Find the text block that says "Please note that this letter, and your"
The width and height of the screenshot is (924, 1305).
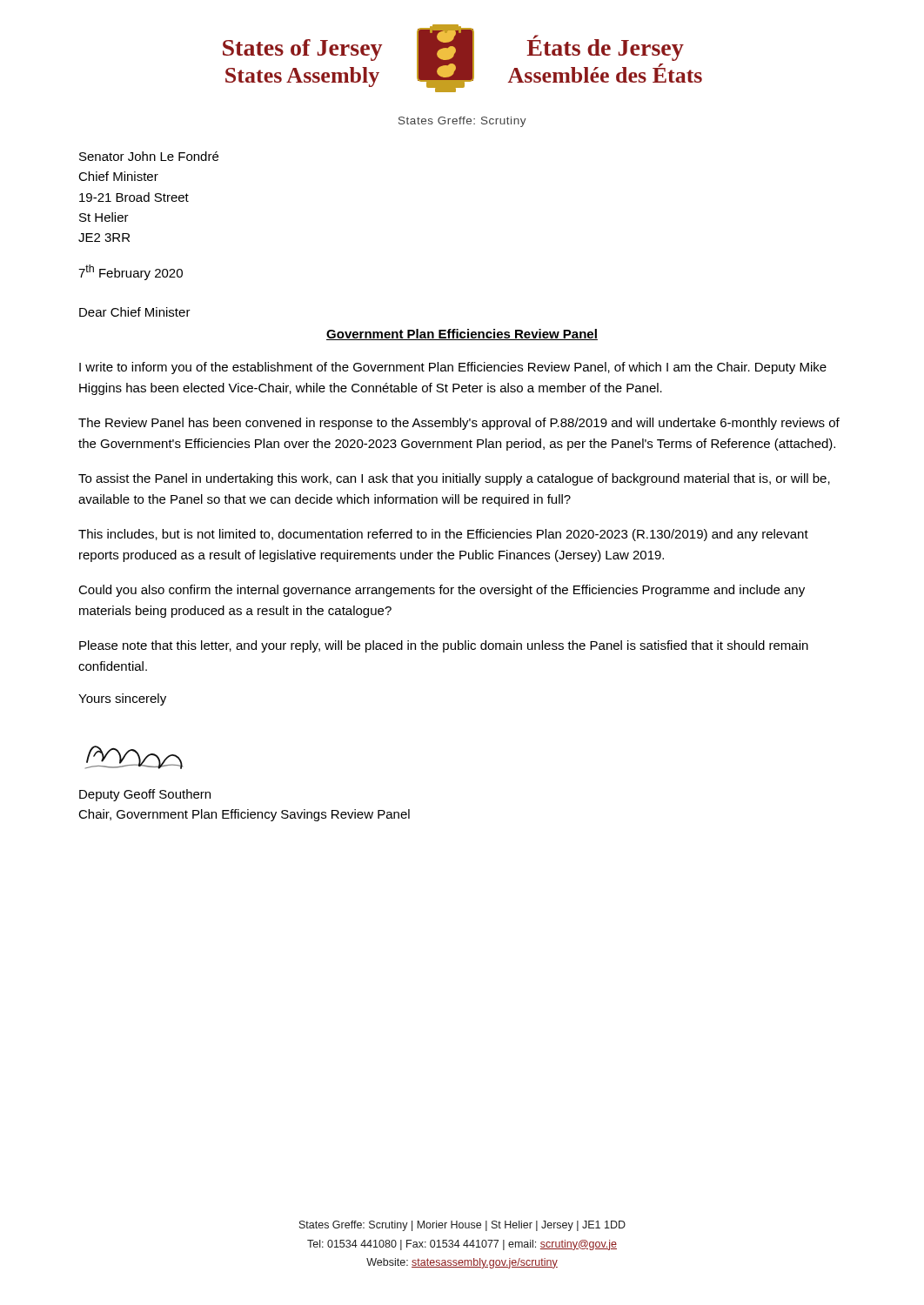[x=443, y=656]
